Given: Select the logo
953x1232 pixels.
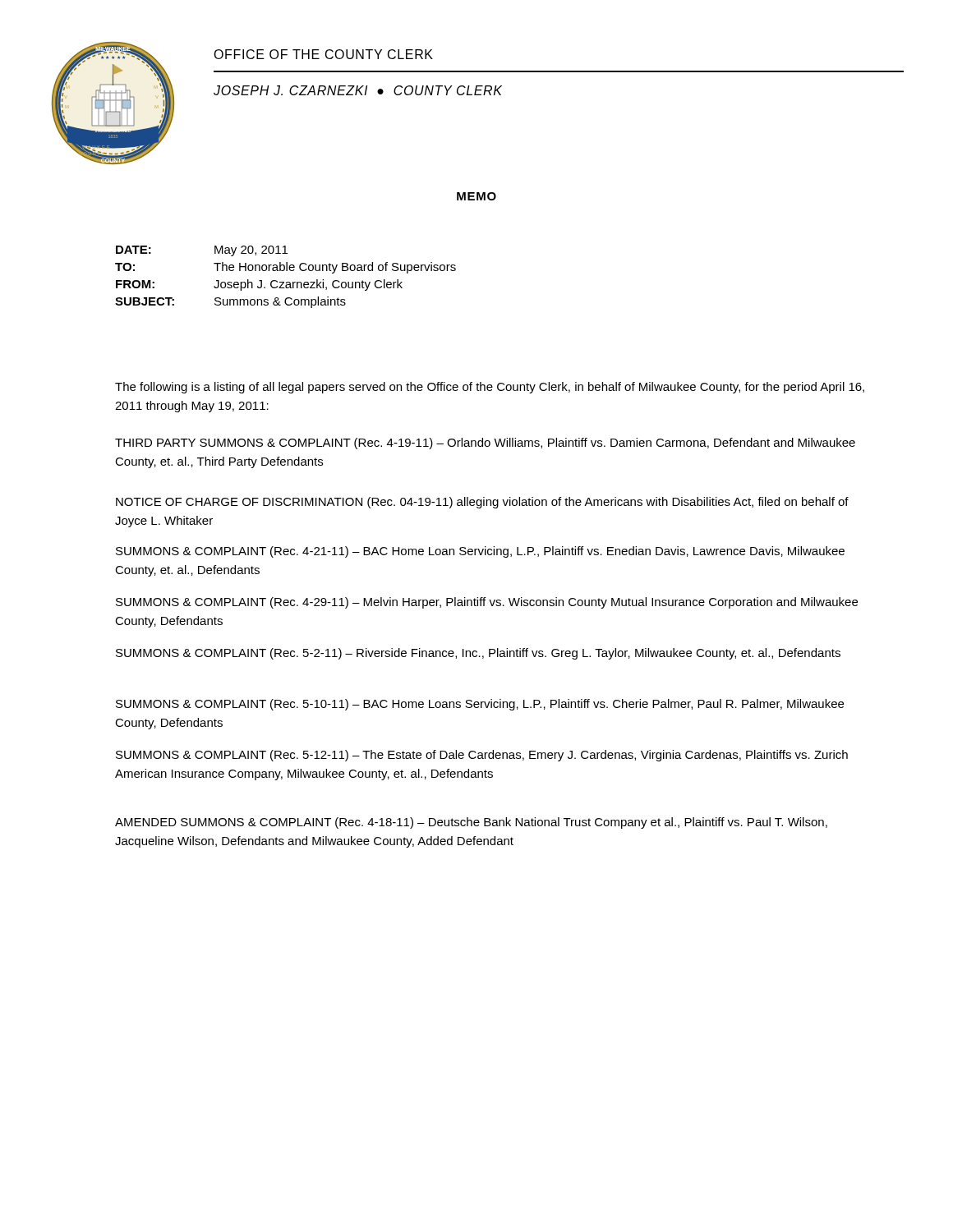Looking at the screenshot, I should [119, 104].
